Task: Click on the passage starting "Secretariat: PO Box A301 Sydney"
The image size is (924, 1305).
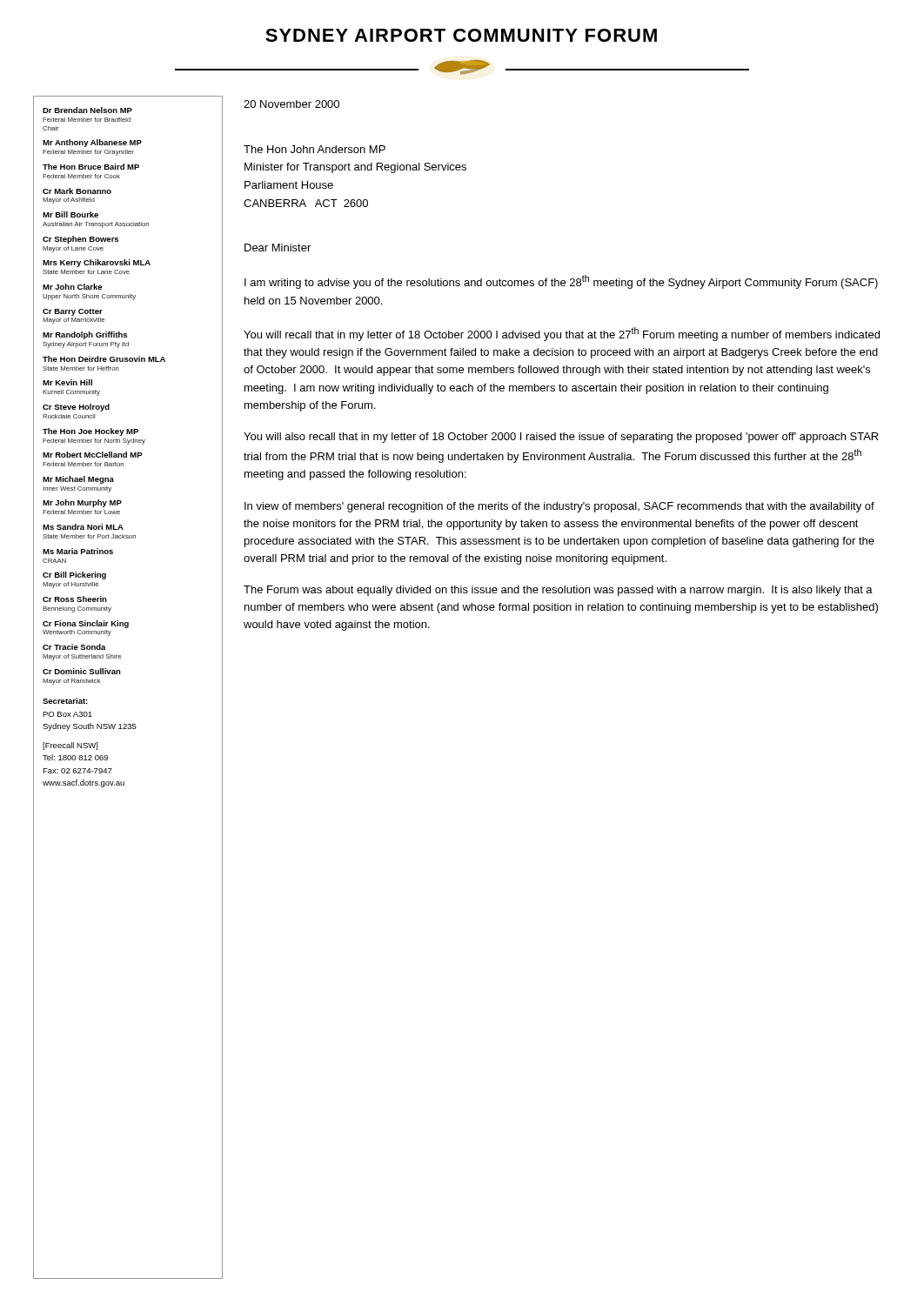Action: point(89,714)
